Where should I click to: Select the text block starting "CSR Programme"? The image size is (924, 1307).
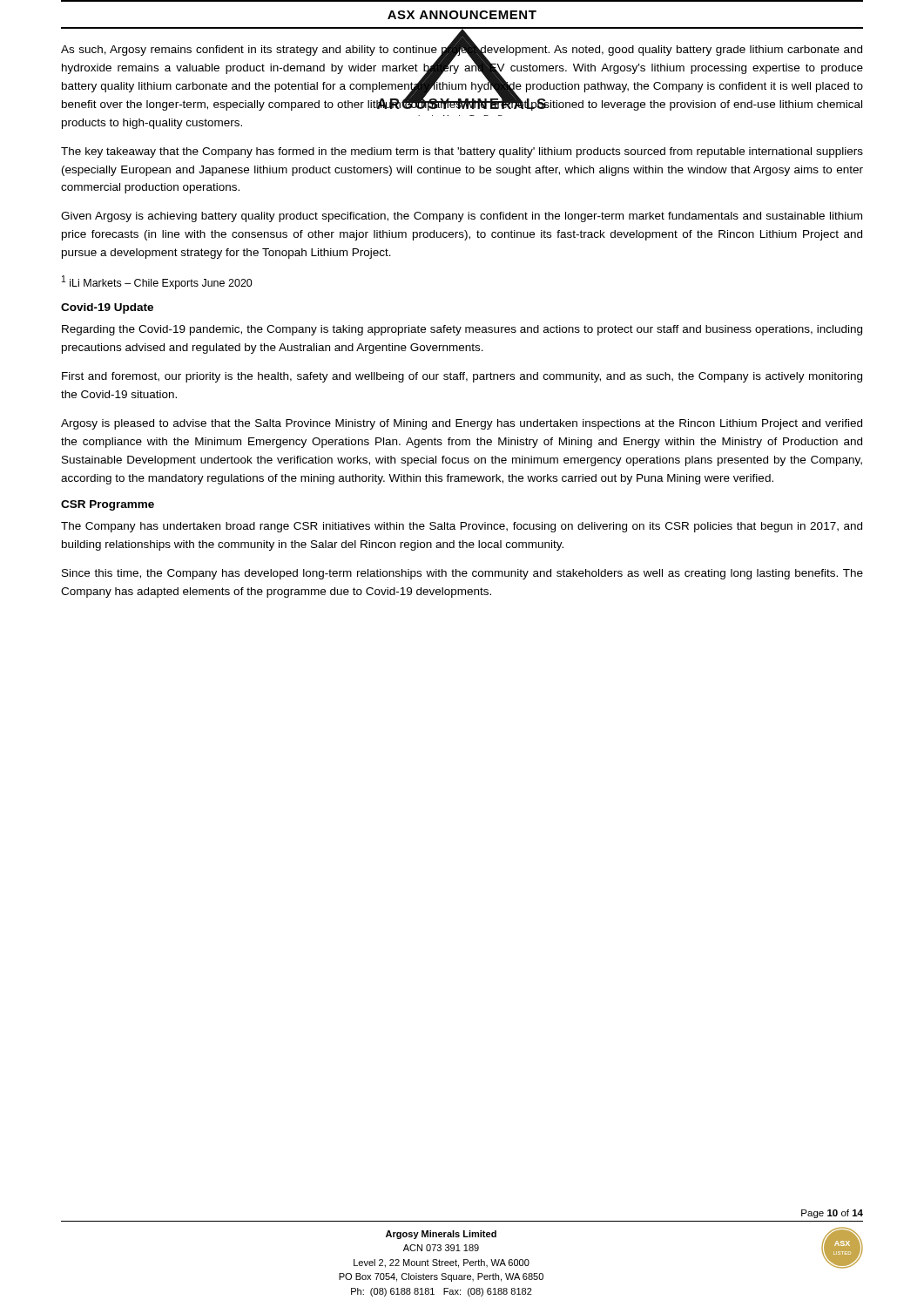coord(108,504)
